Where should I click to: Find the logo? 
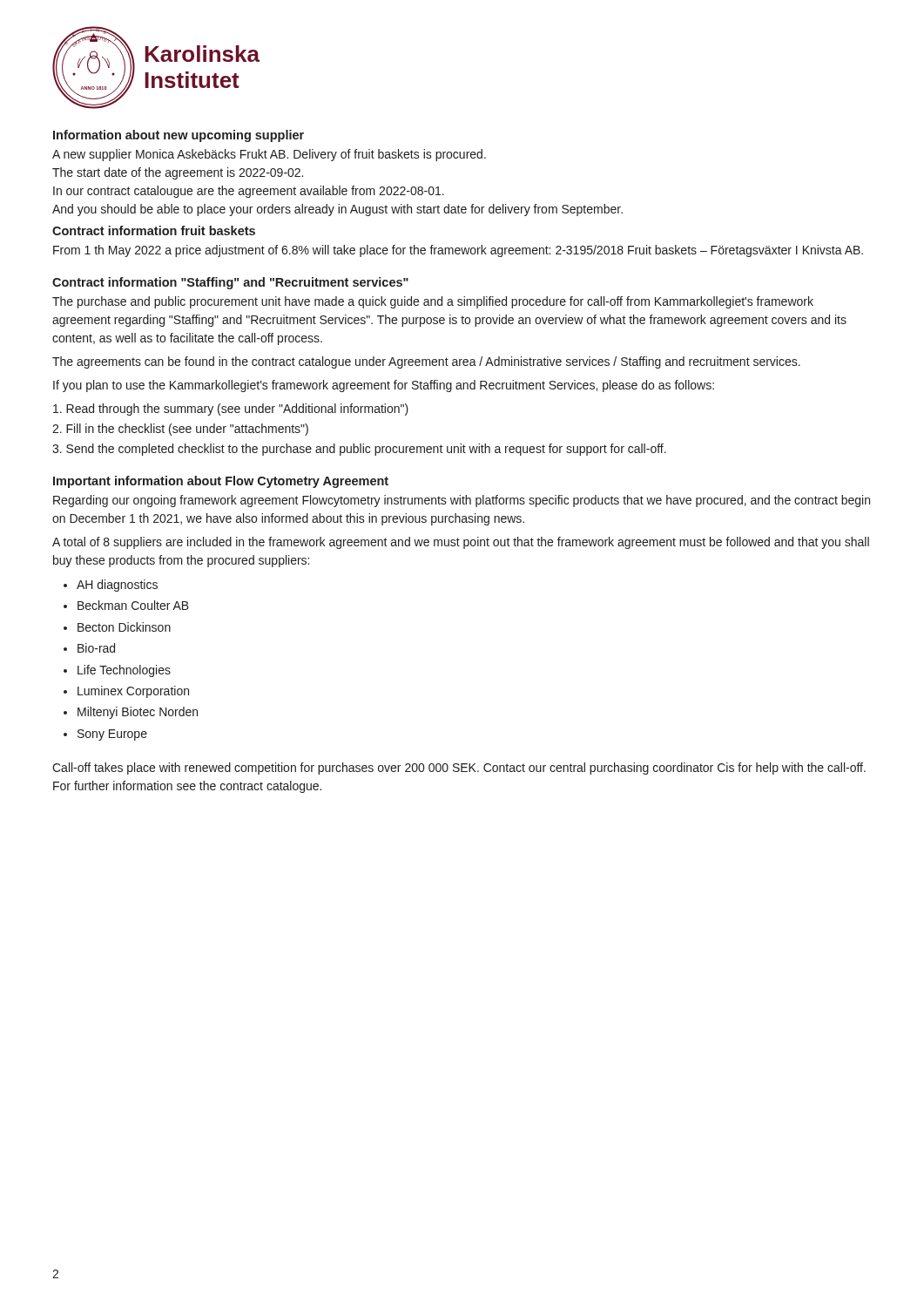point(462,68)
